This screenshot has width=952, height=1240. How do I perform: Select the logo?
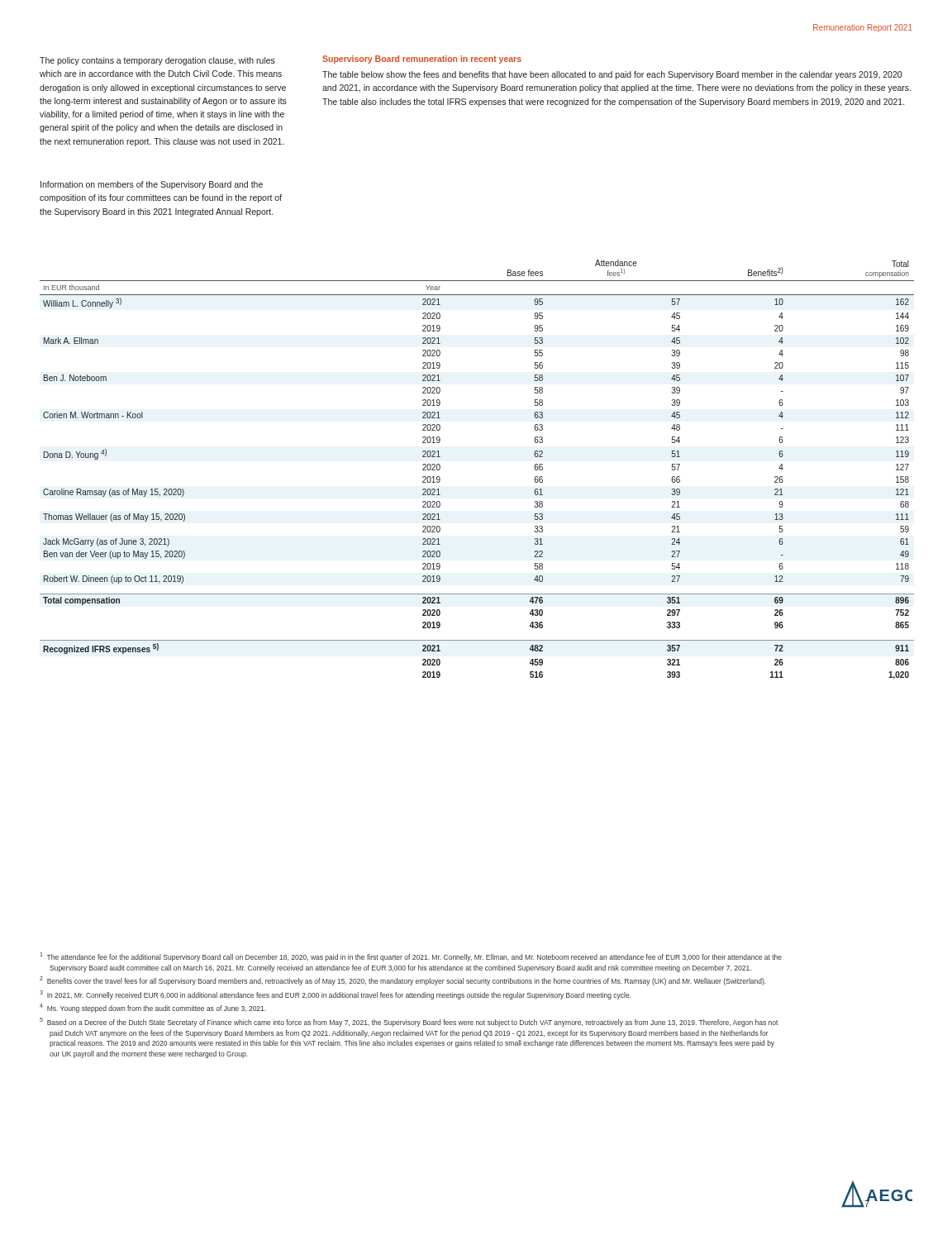875,1195
